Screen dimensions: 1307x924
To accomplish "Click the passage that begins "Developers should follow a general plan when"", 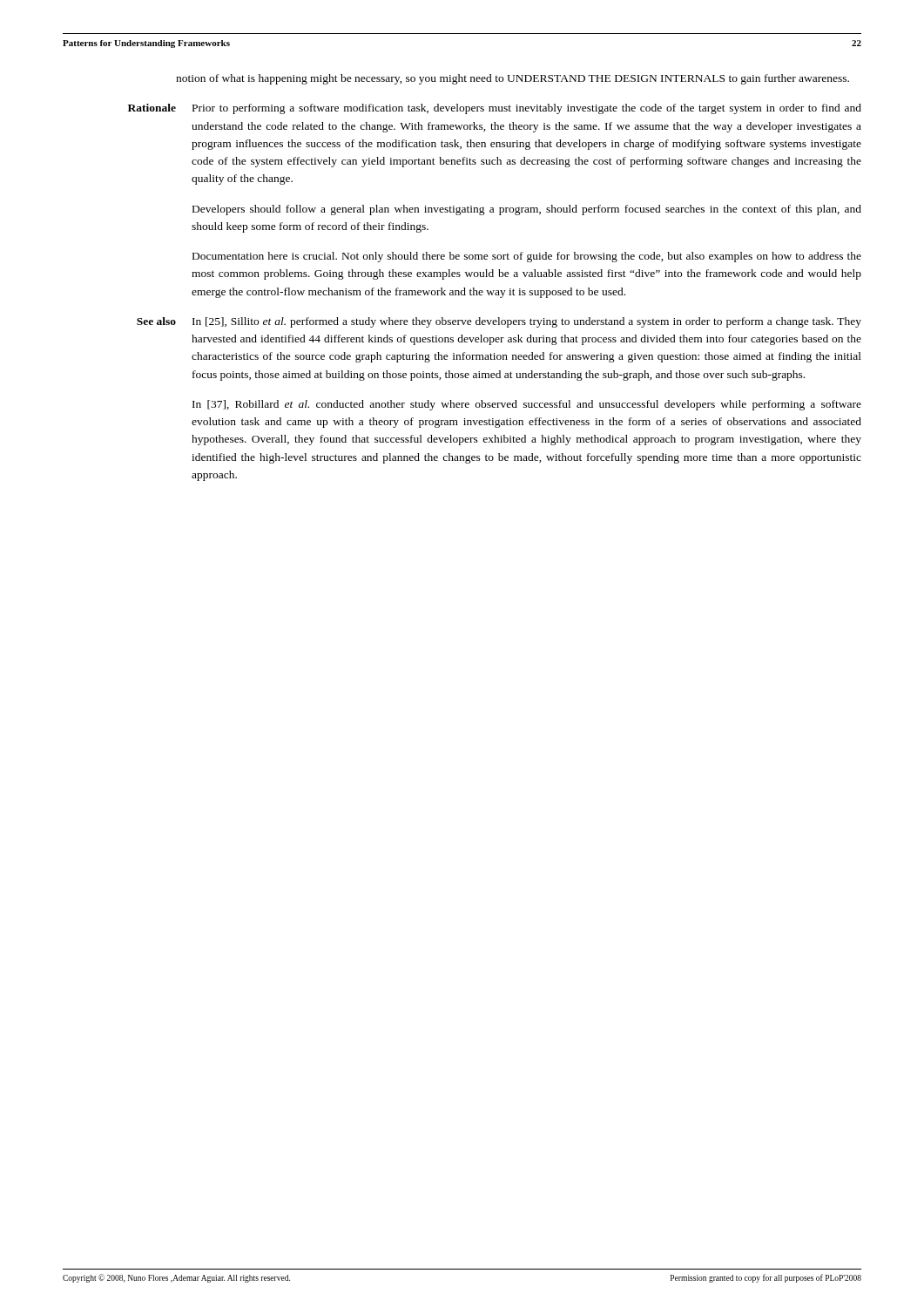I will tap(526, 217).
